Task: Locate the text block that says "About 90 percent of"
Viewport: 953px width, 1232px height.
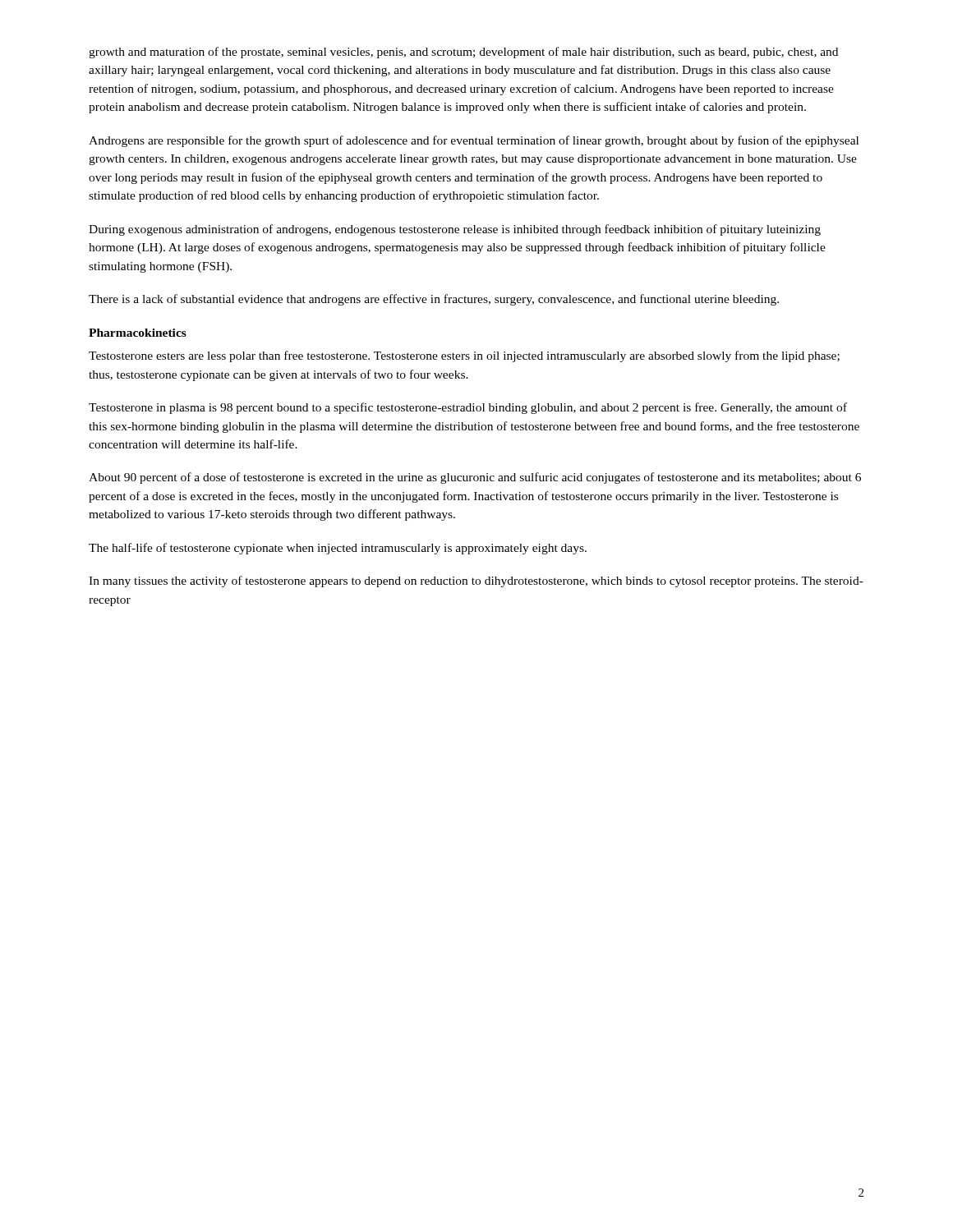Action: point(475,496)
